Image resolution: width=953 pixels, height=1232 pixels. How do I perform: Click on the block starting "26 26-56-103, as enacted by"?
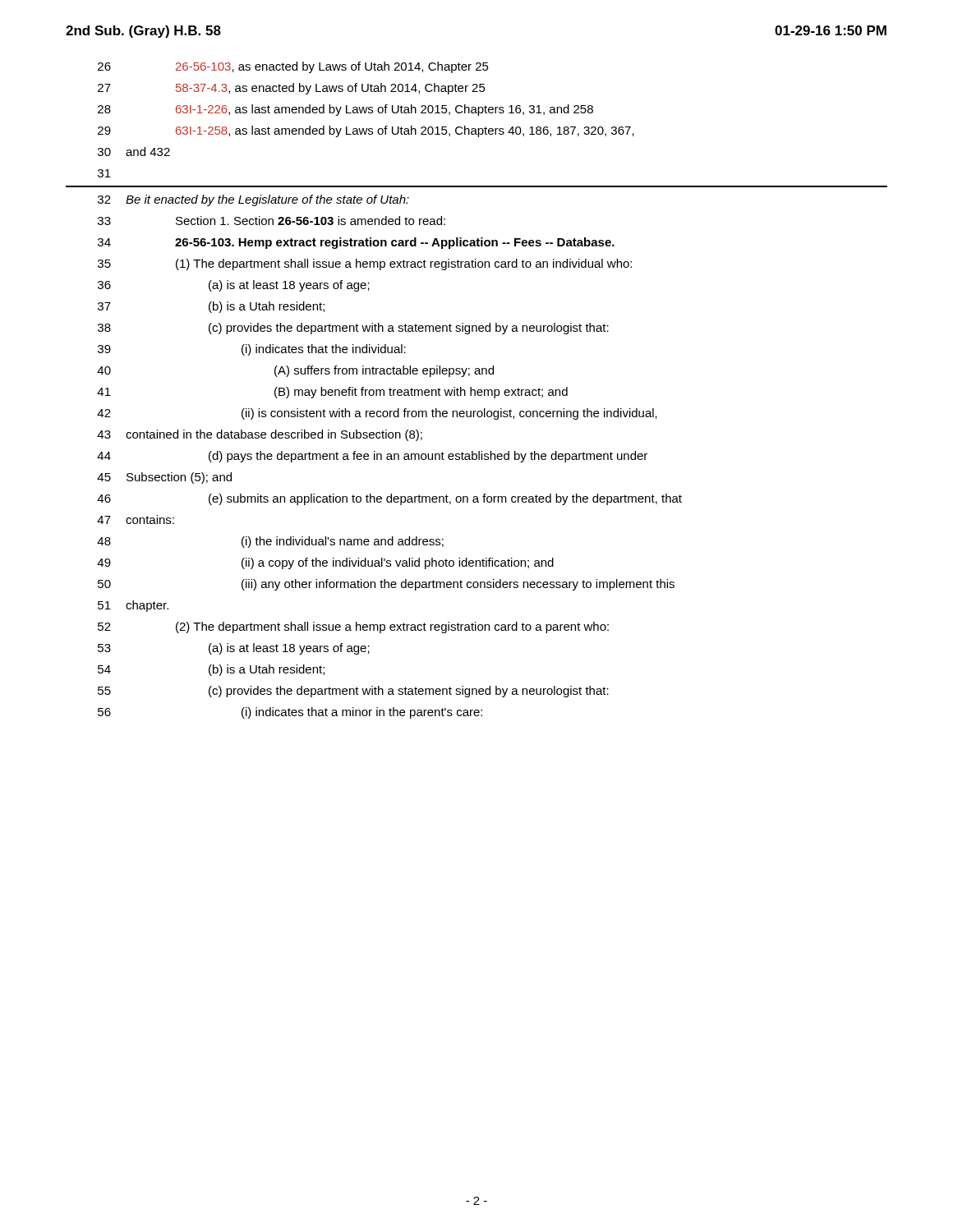coord(476,67)
